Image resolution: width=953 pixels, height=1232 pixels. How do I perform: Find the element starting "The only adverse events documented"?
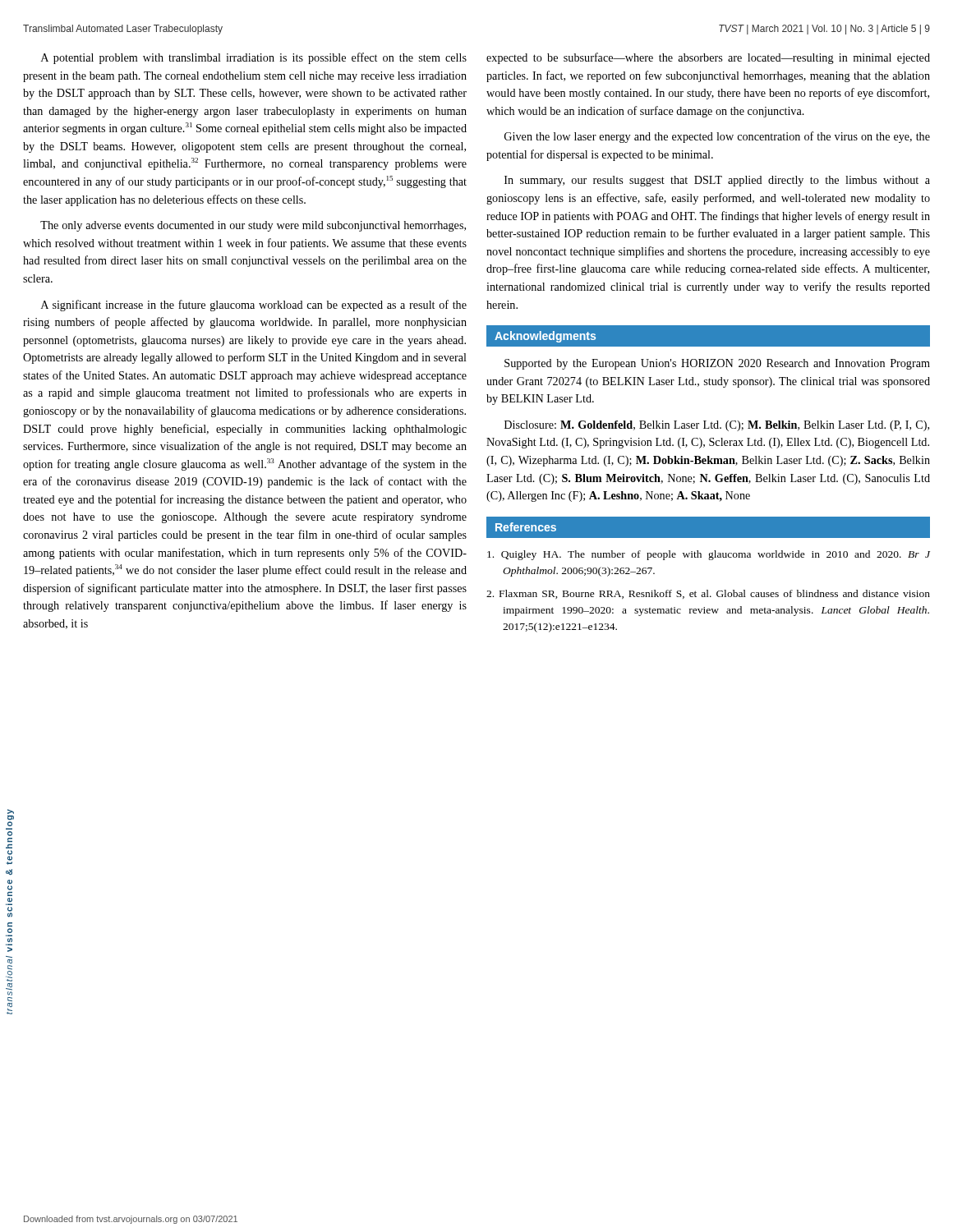(245, 252)
